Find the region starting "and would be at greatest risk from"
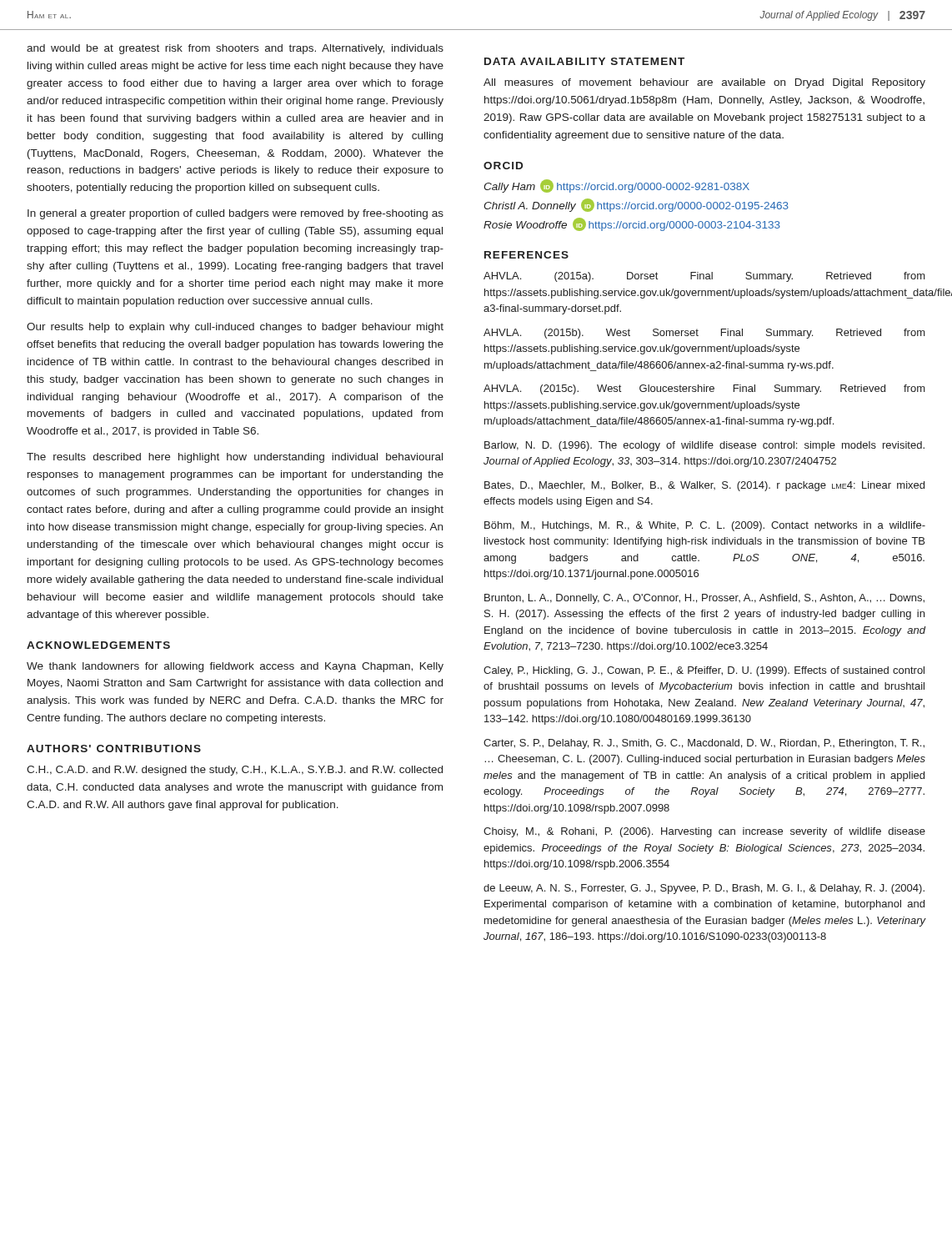The height and width of the screenshot is (1251, 952). pos(235,119)
